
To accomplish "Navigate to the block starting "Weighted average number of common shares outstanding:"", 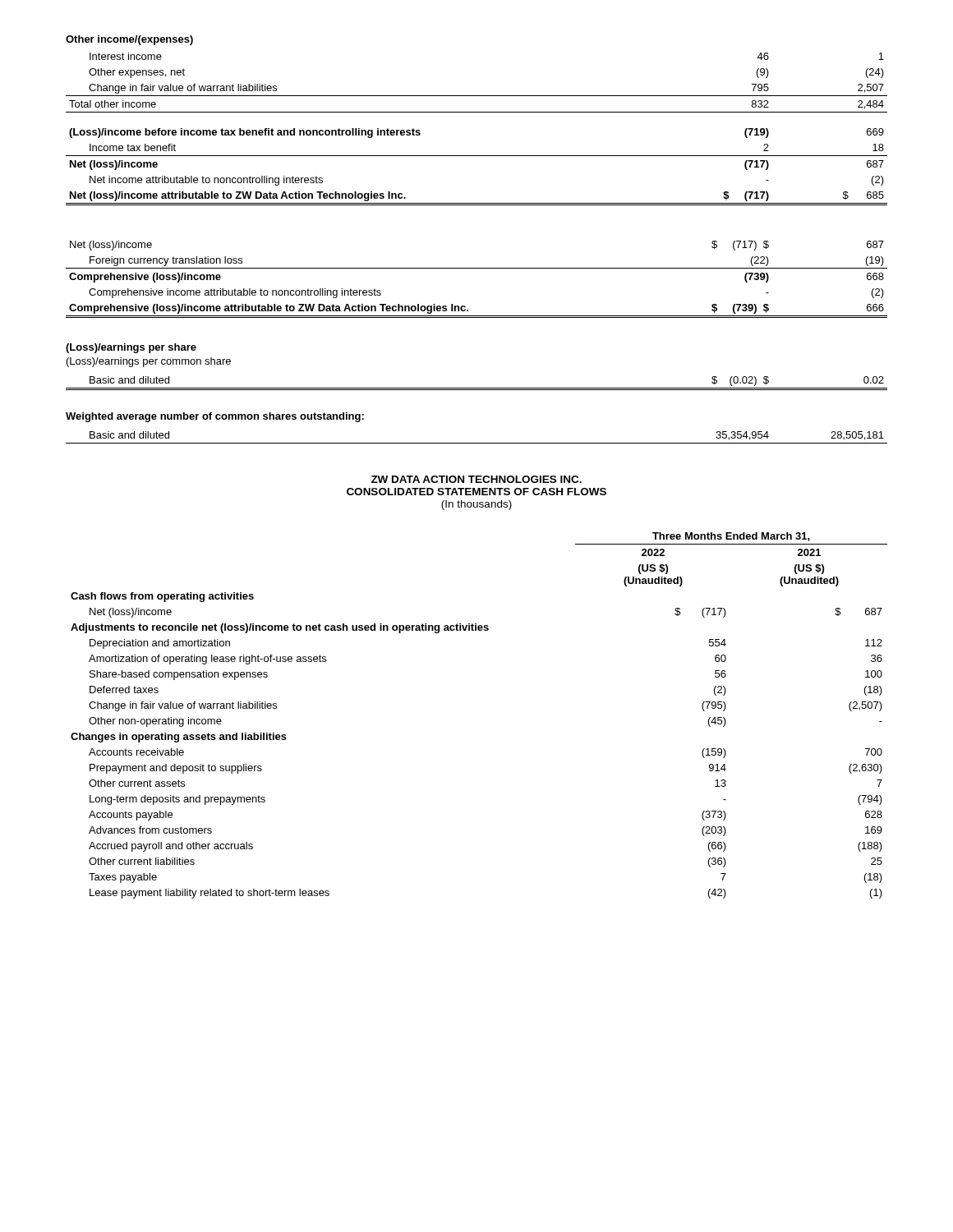I will coord(215,416).
